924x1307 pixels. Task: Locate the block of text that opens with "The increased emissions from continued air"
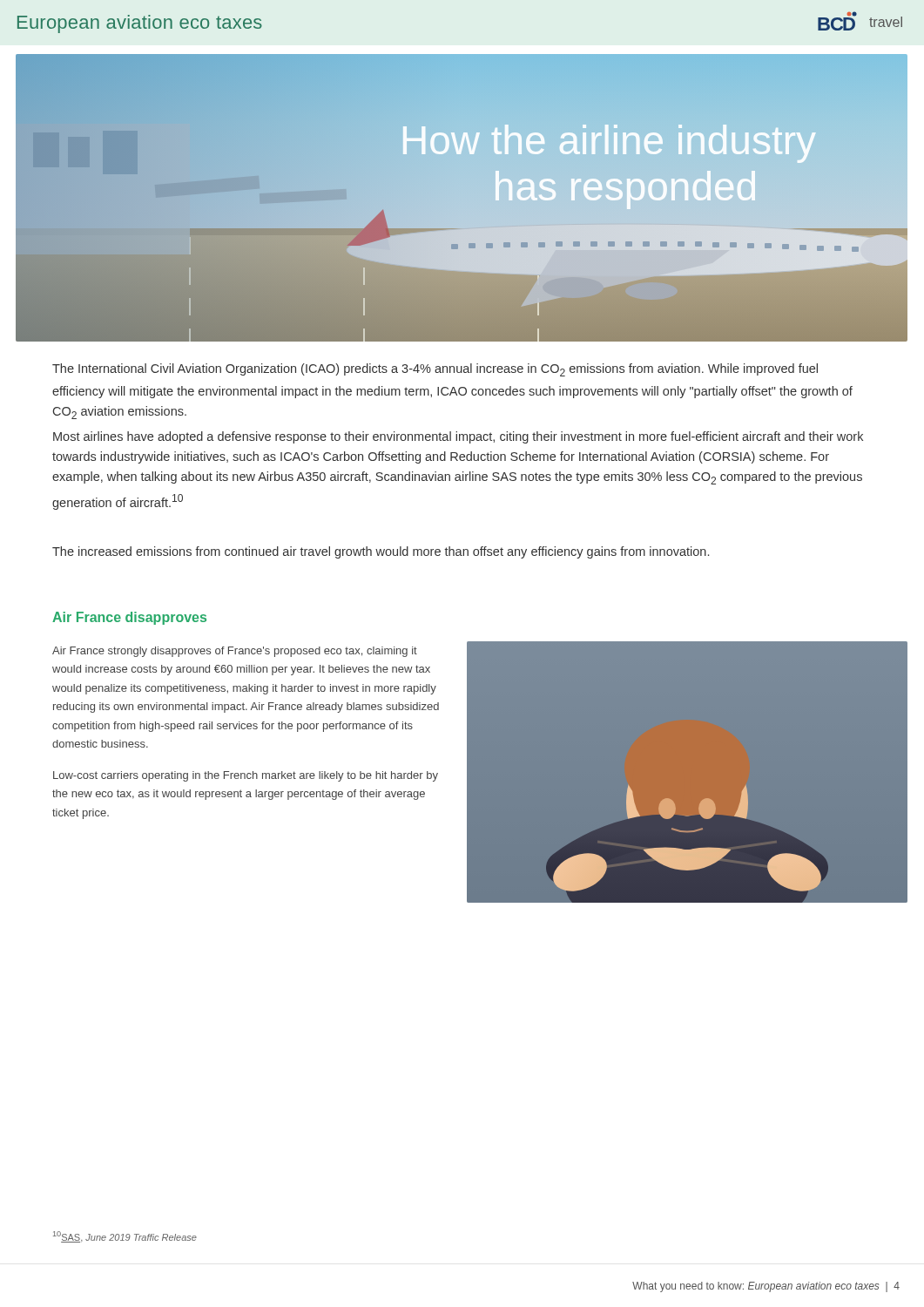[381, 552]
